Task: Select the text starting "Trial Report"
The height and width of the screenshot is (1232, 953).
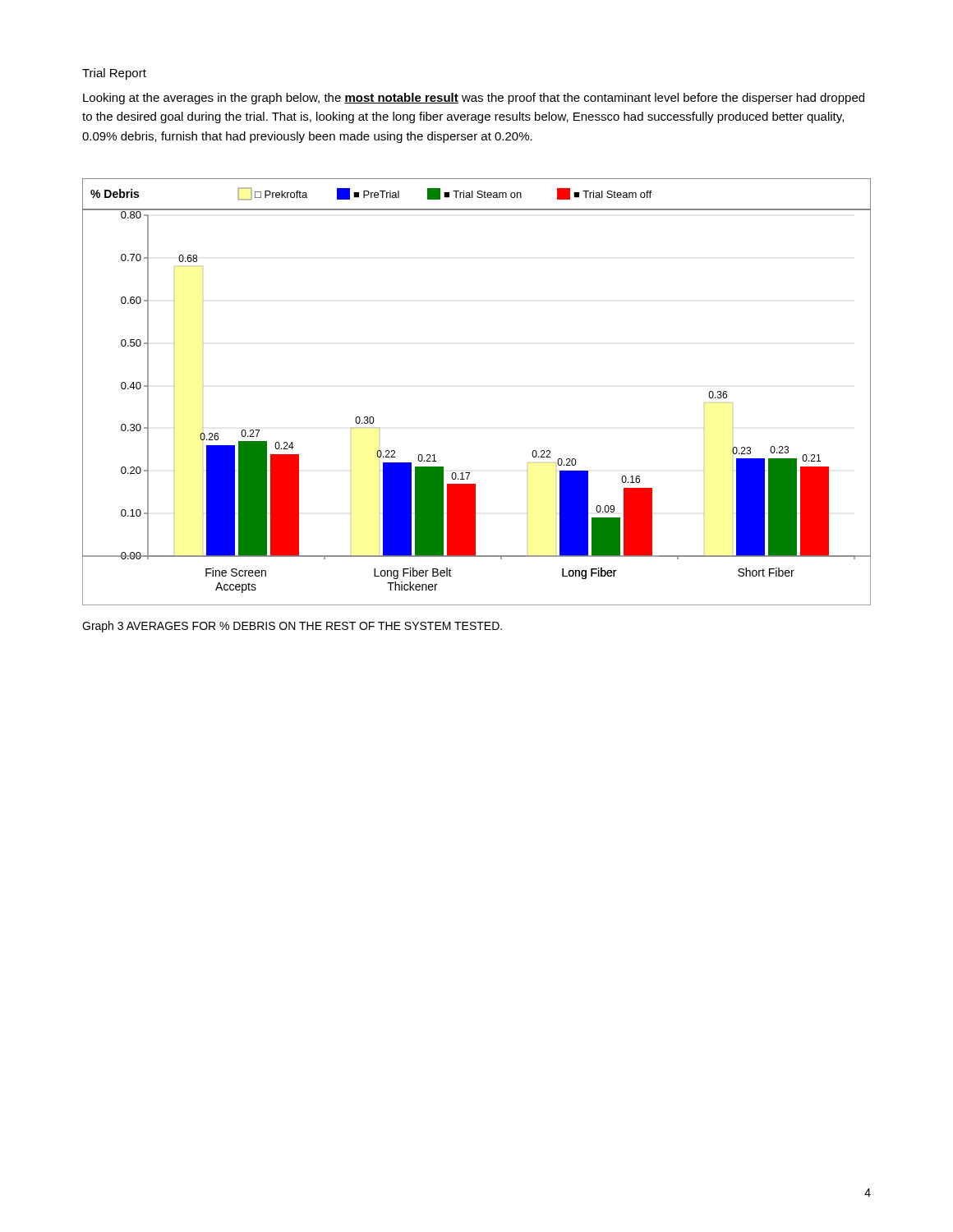Action: (x=114, y=73)
